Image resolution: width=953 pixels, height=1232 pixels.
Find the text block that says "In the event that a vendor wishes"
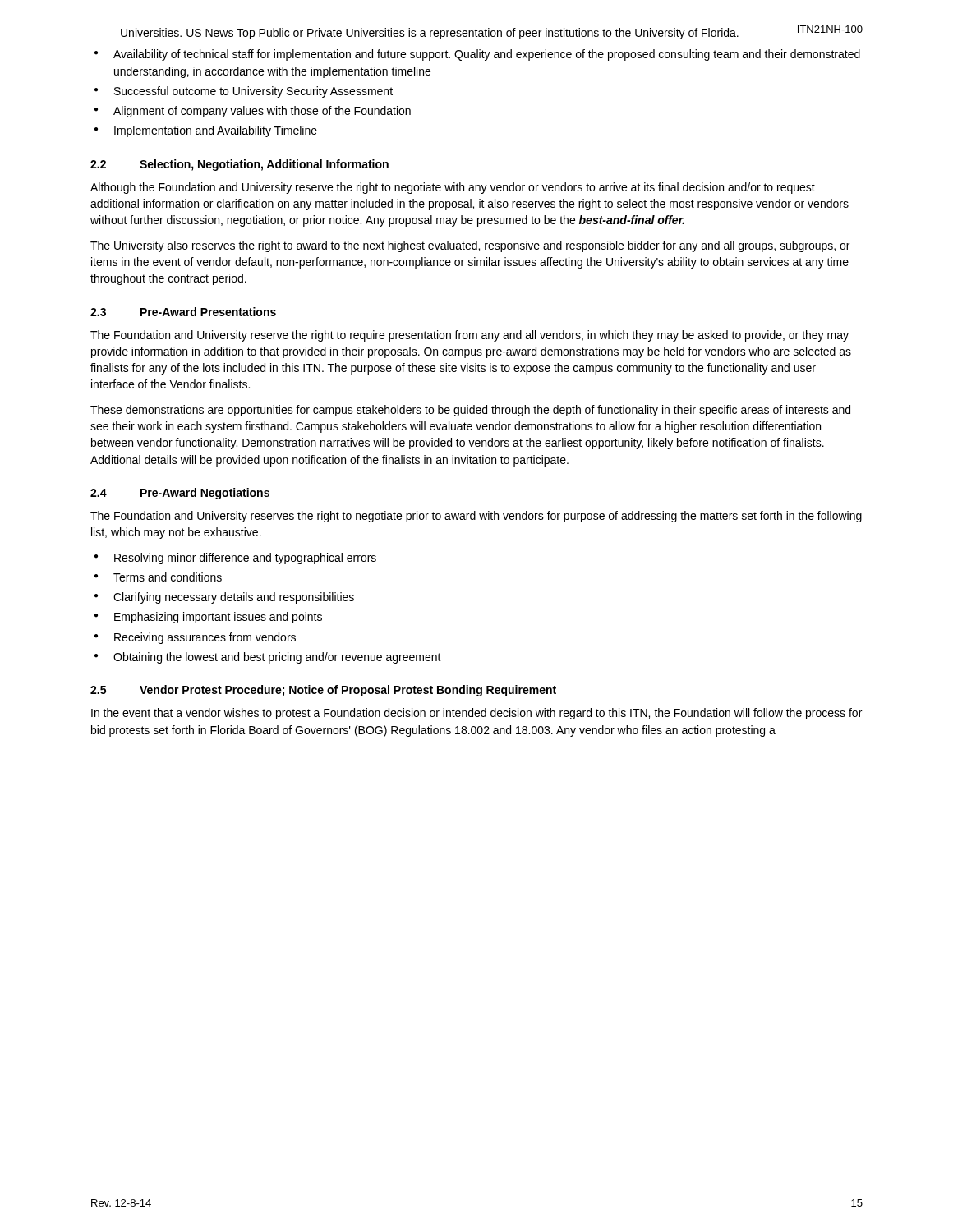(476, 722)
